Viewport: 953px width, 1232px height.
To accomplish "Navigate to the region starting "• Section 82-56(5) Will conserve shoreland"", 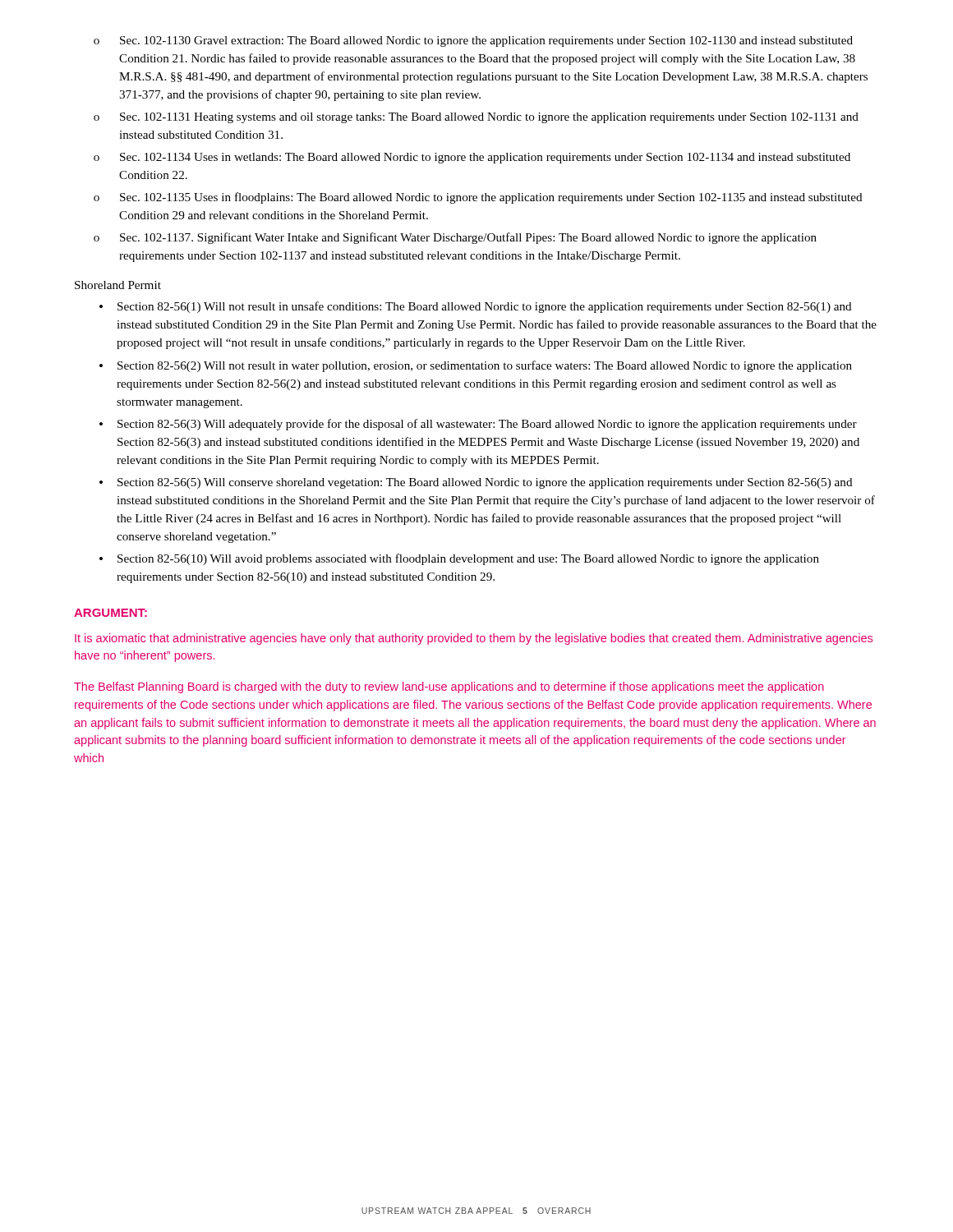I will click(489, 509).
